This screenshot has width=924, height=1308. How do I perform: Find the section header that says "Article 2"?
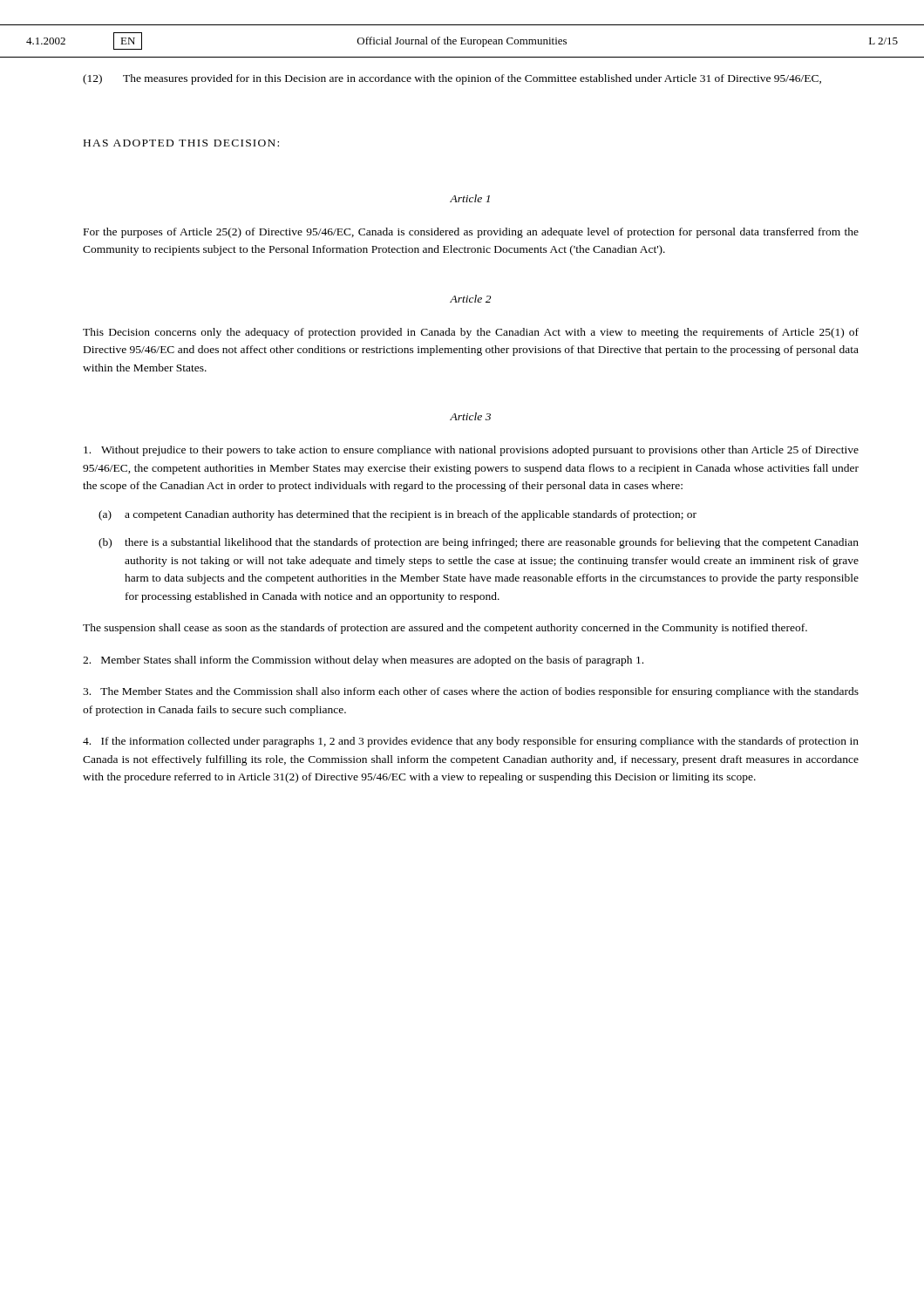pos(471,298)
